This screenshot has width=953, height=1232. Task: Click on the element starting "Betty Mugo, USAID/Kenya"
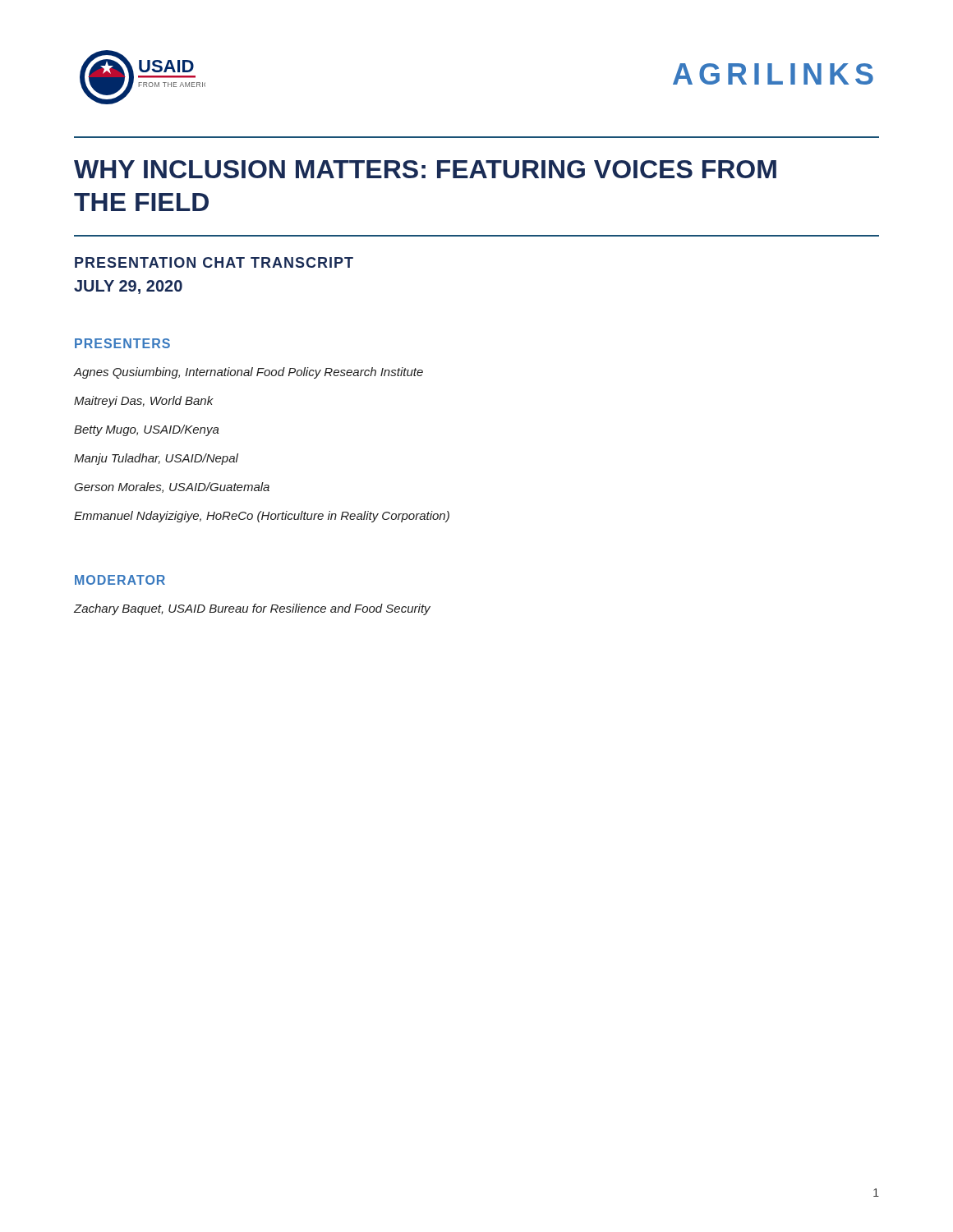pyautogui.click(x=147, y=429)
